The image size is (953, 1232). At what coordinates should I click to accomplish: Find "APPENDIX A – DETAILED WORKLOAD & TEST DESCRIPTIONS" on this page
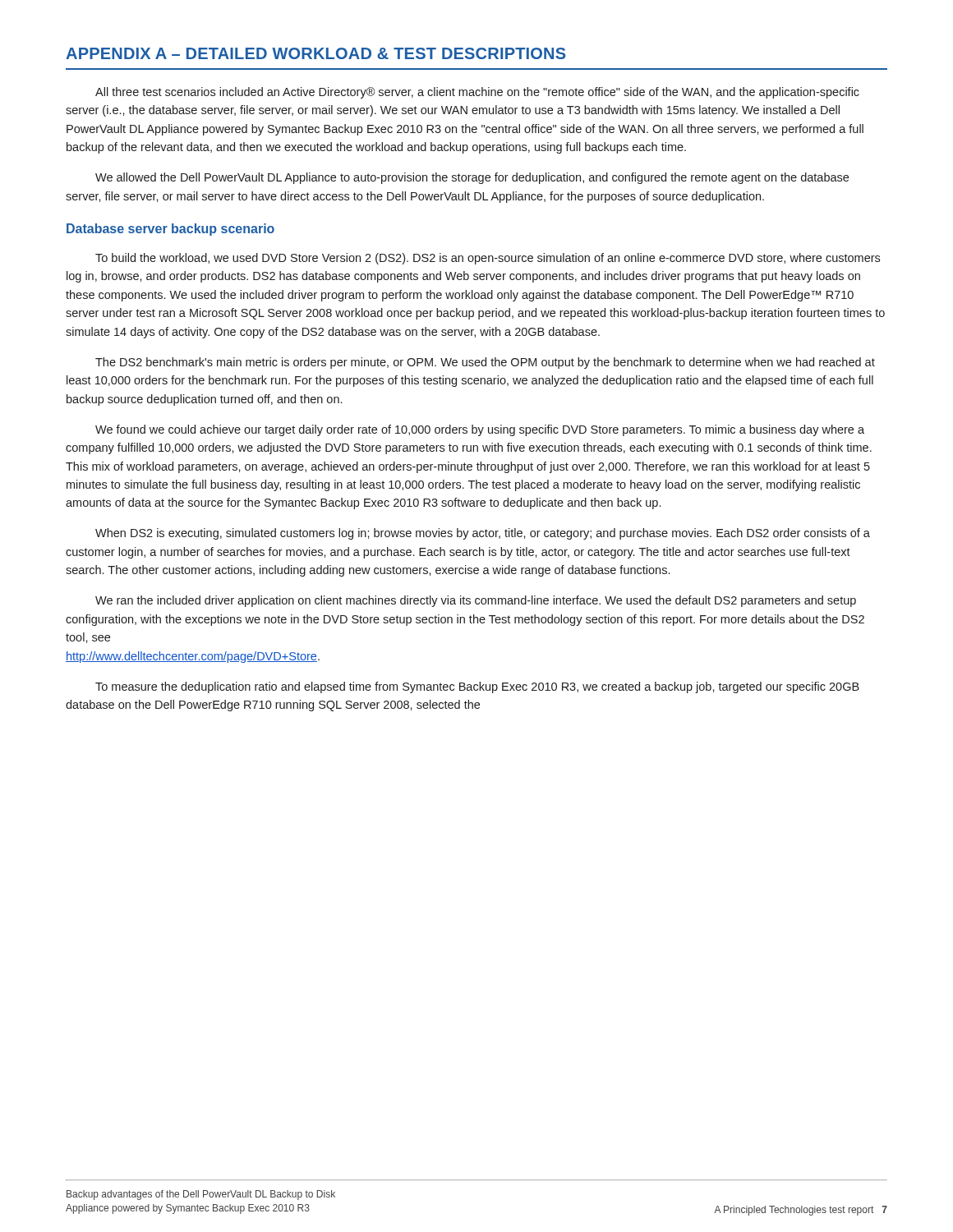[x=476, y=57]
